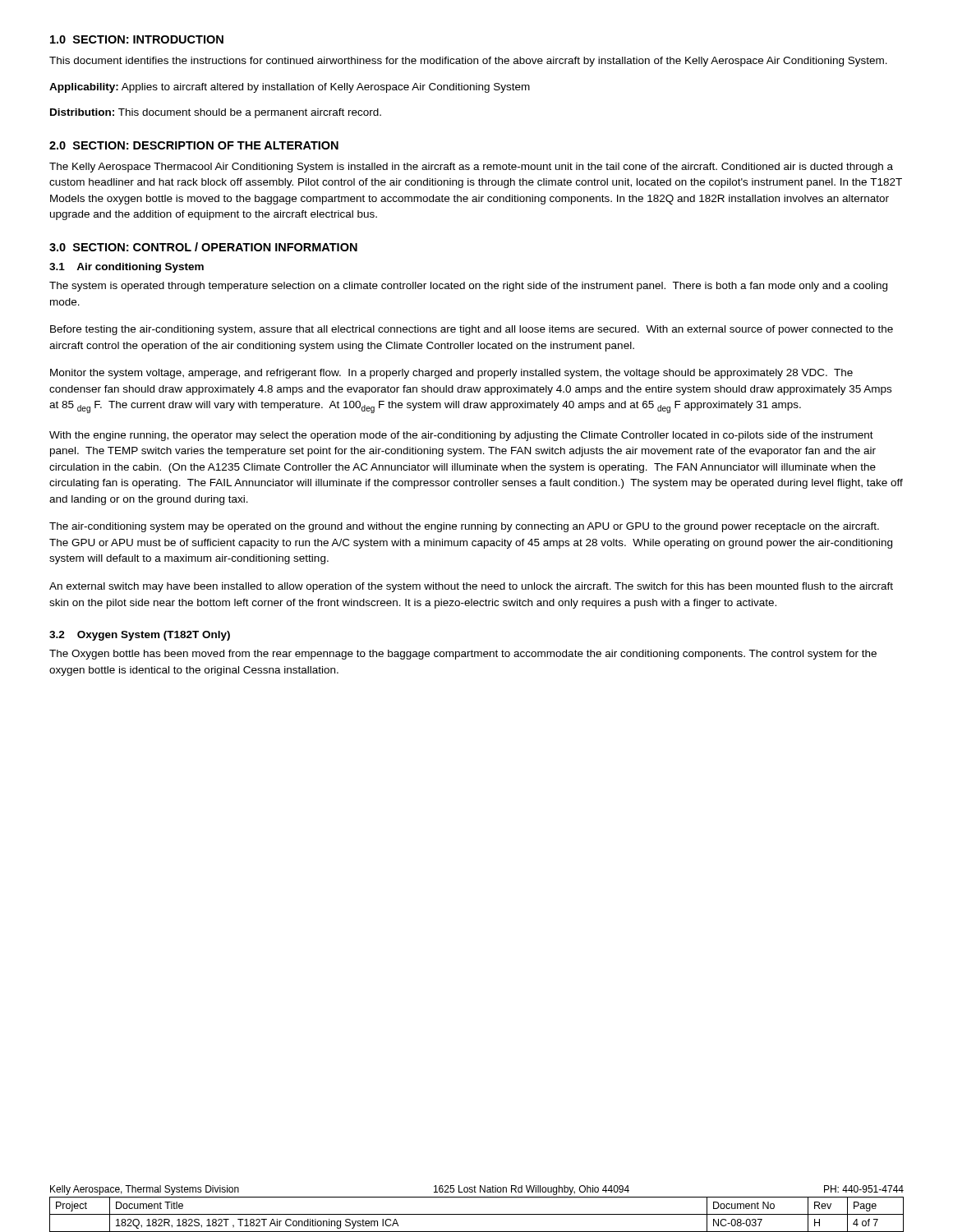
Task: Locate the block of text that opens with "An external switch may have been installed"
Action: [x=476, y=594]
